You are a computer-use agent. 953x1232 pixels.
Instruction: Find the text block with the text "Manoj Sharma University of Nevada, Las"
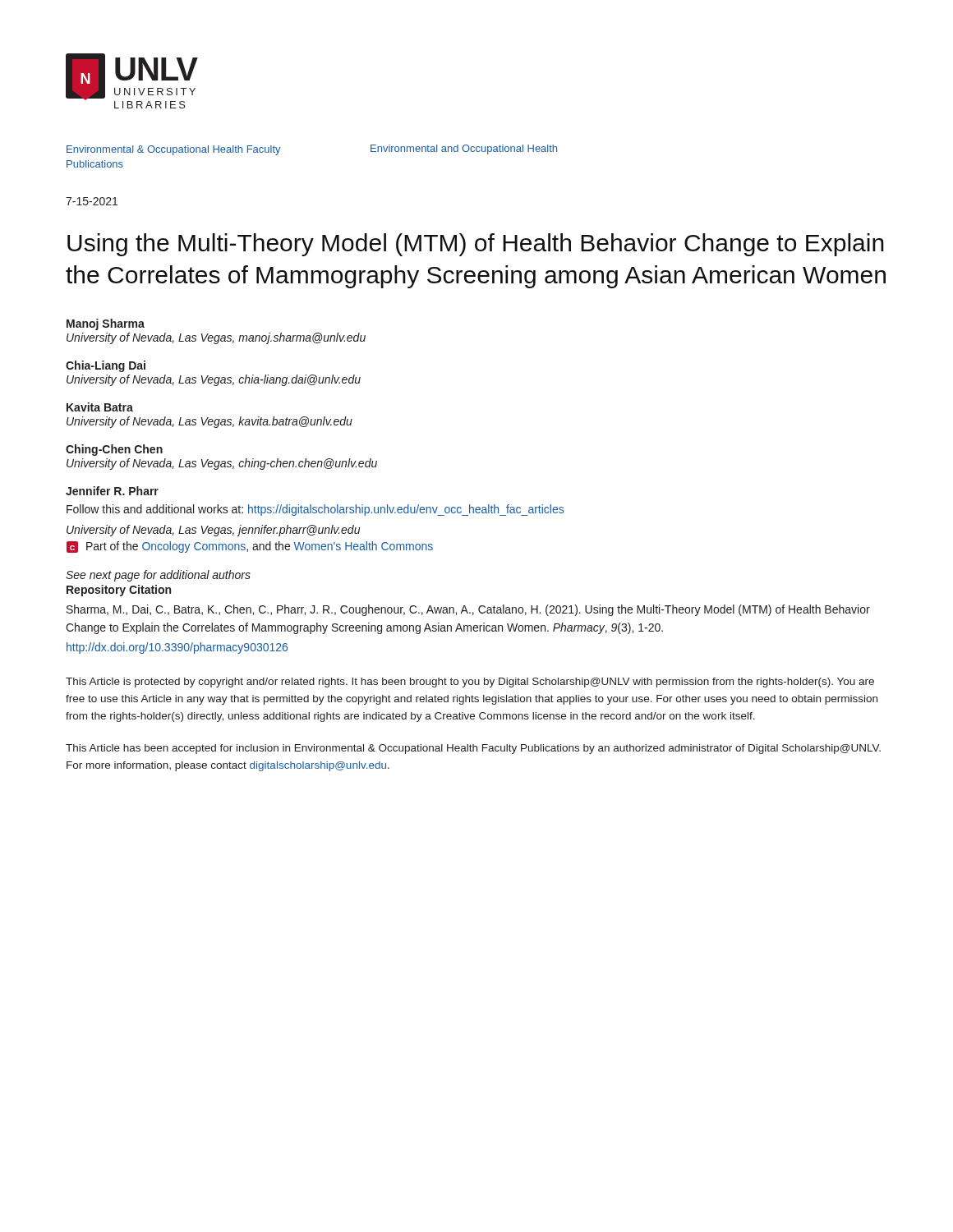(106, 324)
